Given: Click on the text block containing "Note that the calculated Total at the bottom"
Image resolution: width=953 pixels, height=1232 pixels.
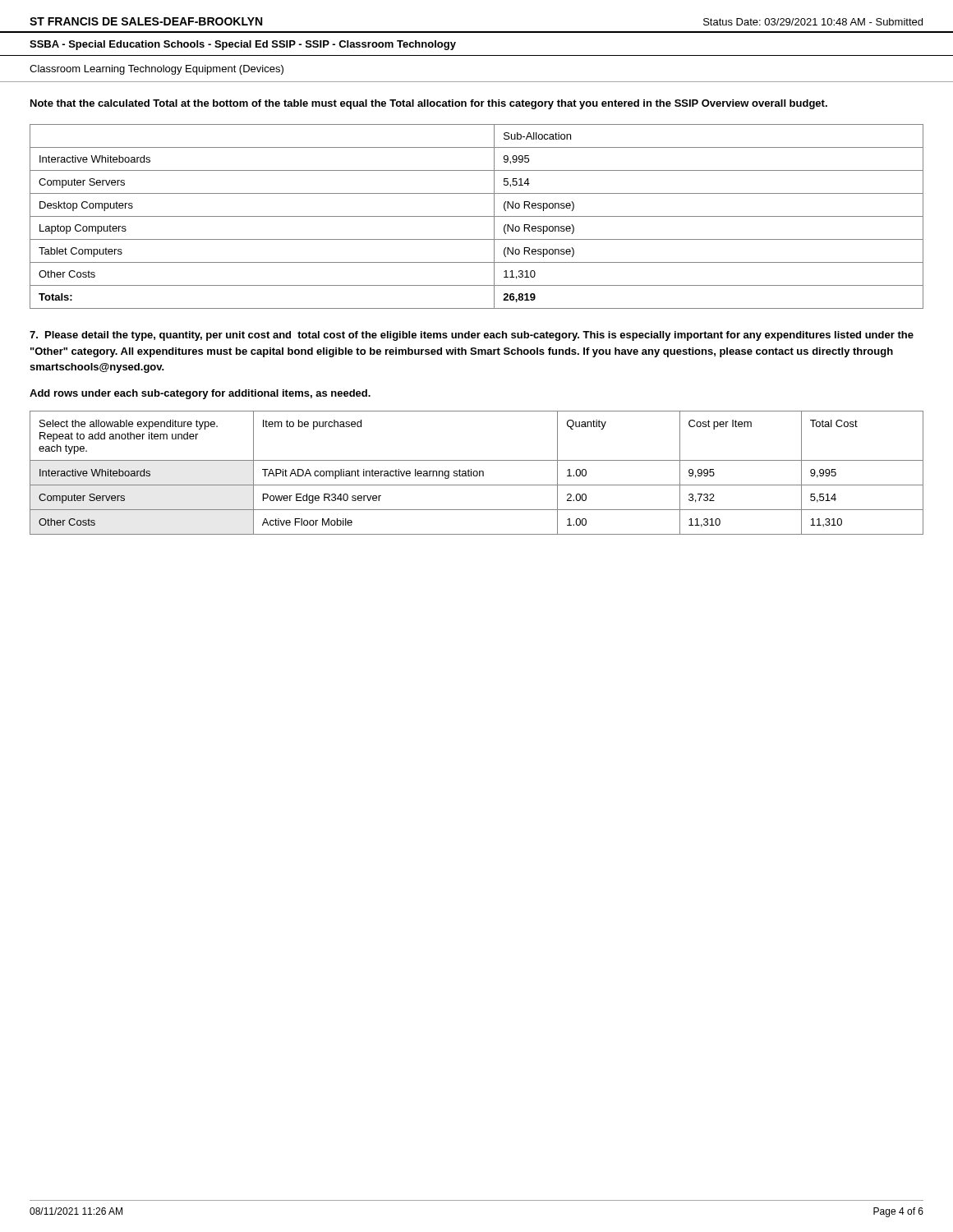Looking at the screenshot, I should click(x=429, y=103).
